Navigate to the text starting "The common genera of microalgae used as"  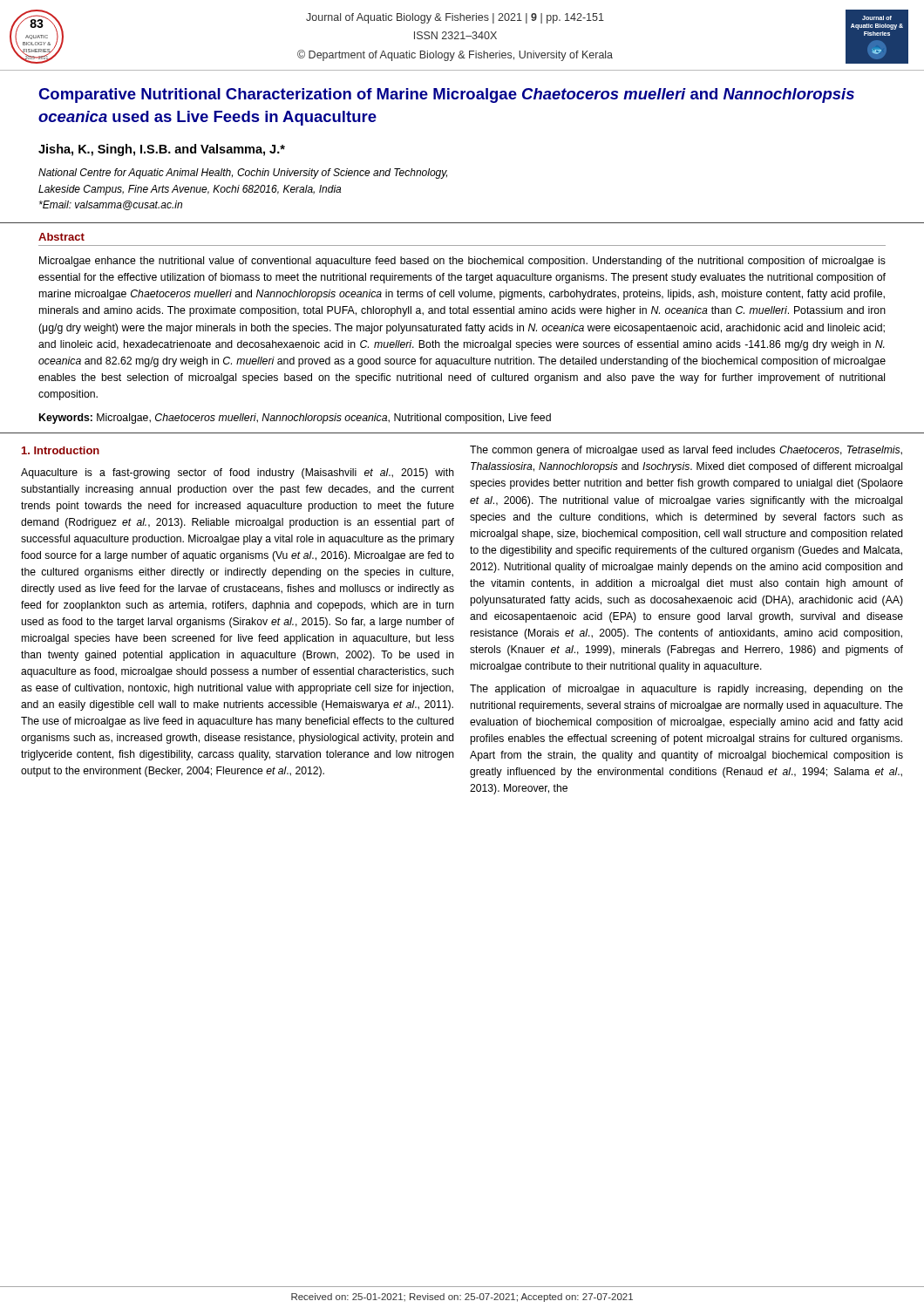click(686, 620)
